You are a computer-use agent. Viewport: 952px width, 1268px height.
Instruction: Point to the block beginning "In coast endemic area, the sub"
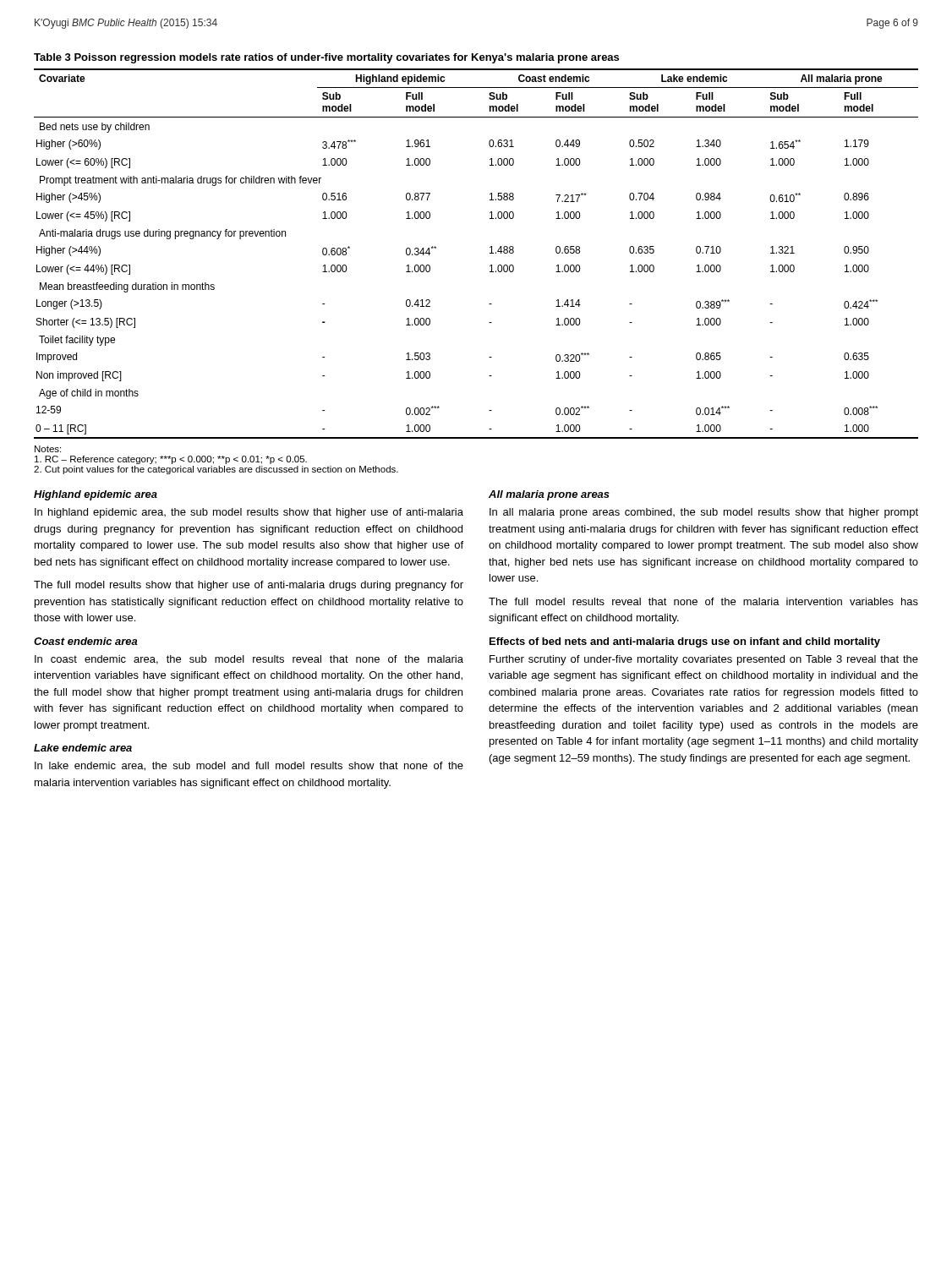pyautogui.click(x=249, y=691)
